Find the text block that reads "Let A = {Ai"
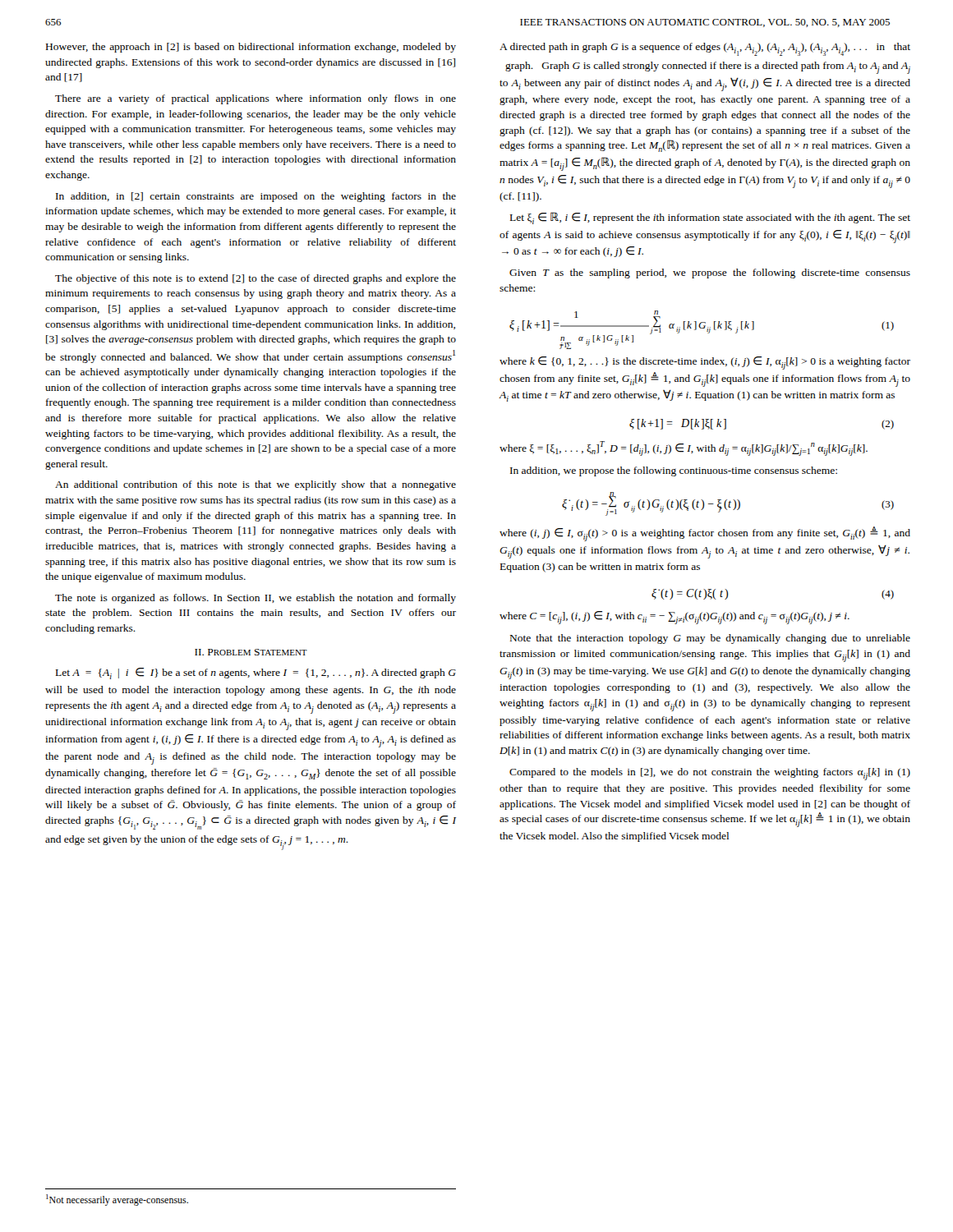Image resolution: width=953 pixels, height=1232 pixels. pos(251,758)
